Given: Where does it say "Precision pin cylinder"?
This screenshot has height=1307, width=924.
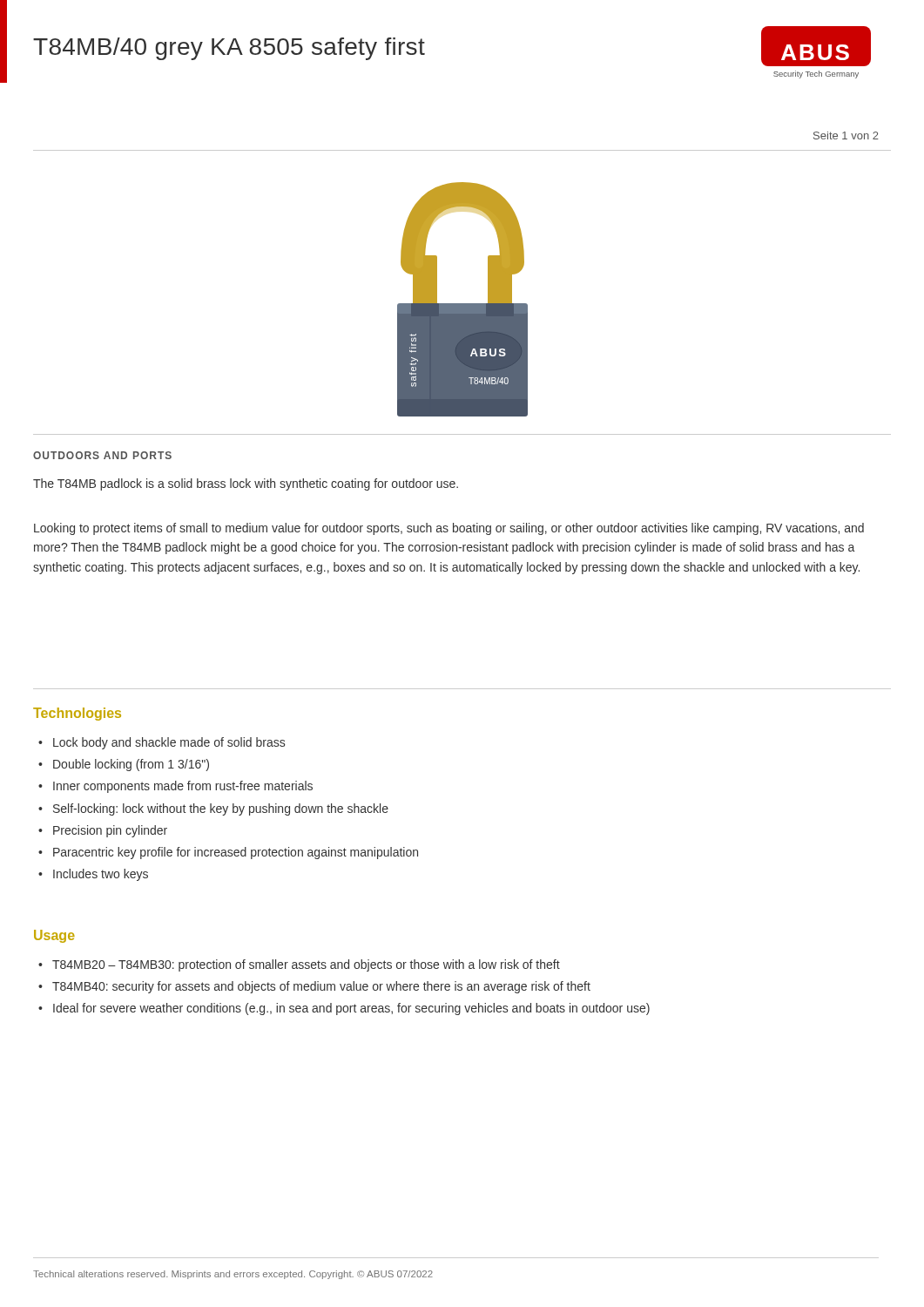Looking at the screenshot, I should tap(110, 830).
